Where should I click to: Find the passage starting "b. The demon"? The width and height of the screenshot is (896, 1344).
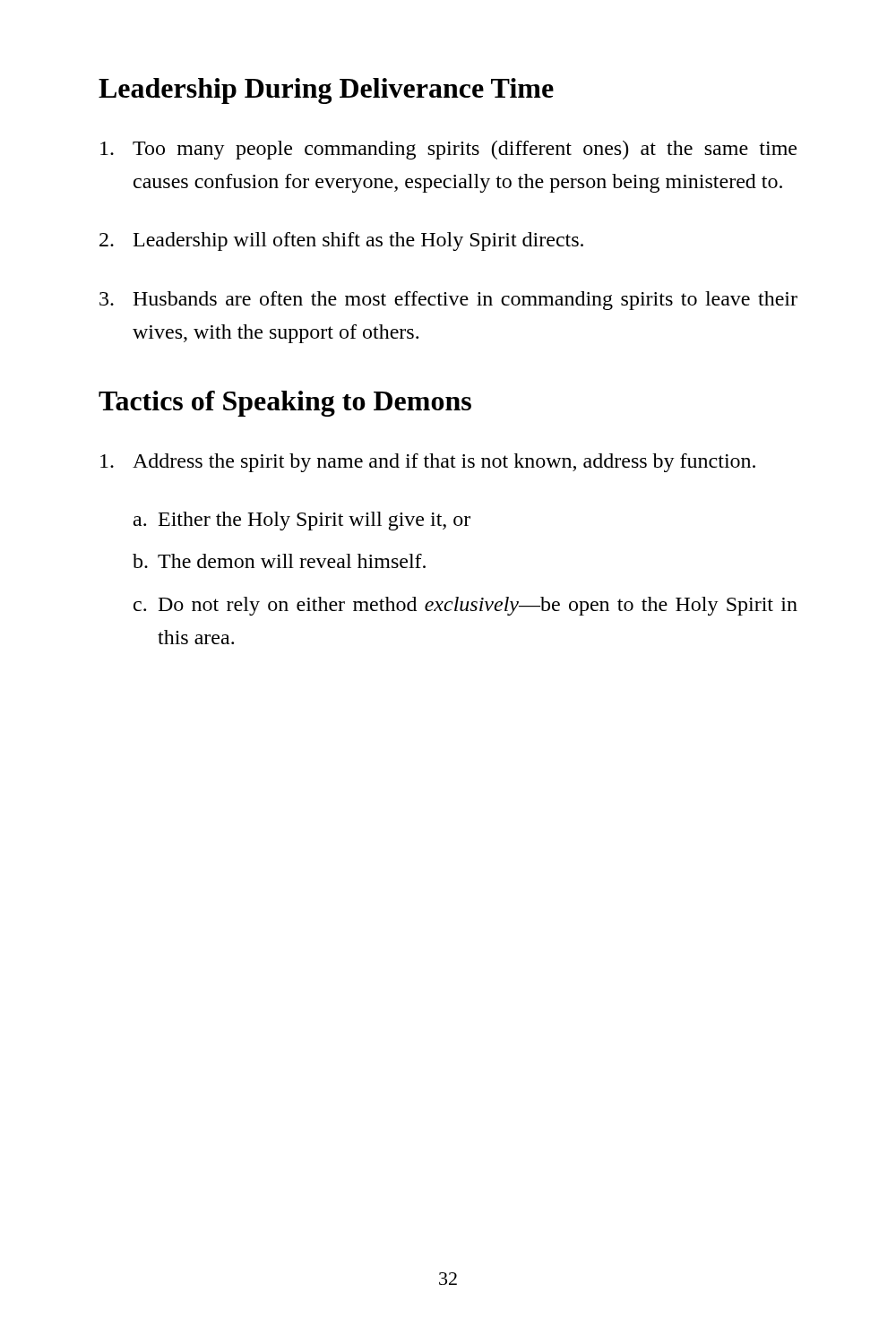coord(279,561)
